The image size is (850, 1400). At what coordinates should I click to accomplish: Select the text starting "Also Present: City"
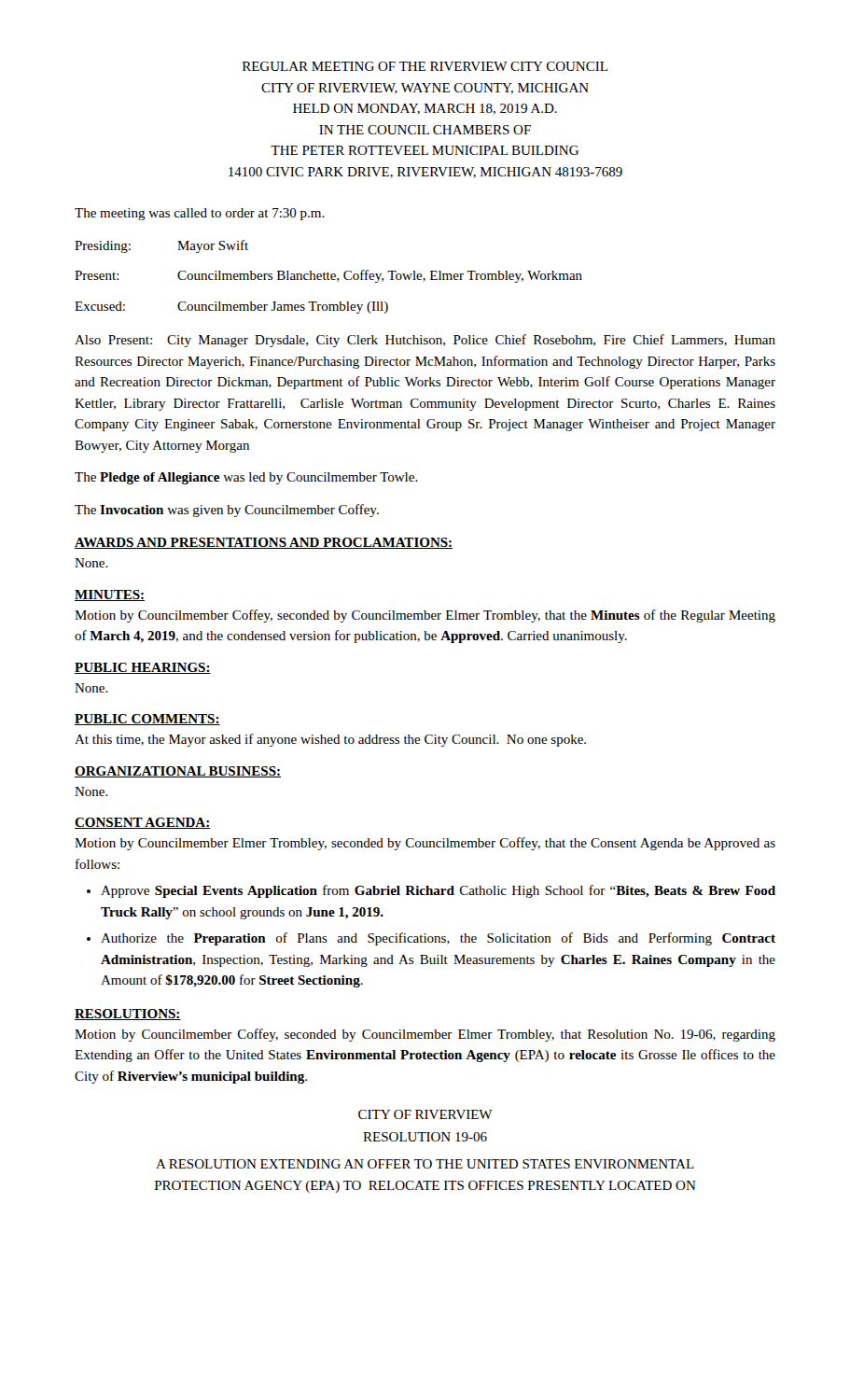pyautogui.click(x=425, y=392)
